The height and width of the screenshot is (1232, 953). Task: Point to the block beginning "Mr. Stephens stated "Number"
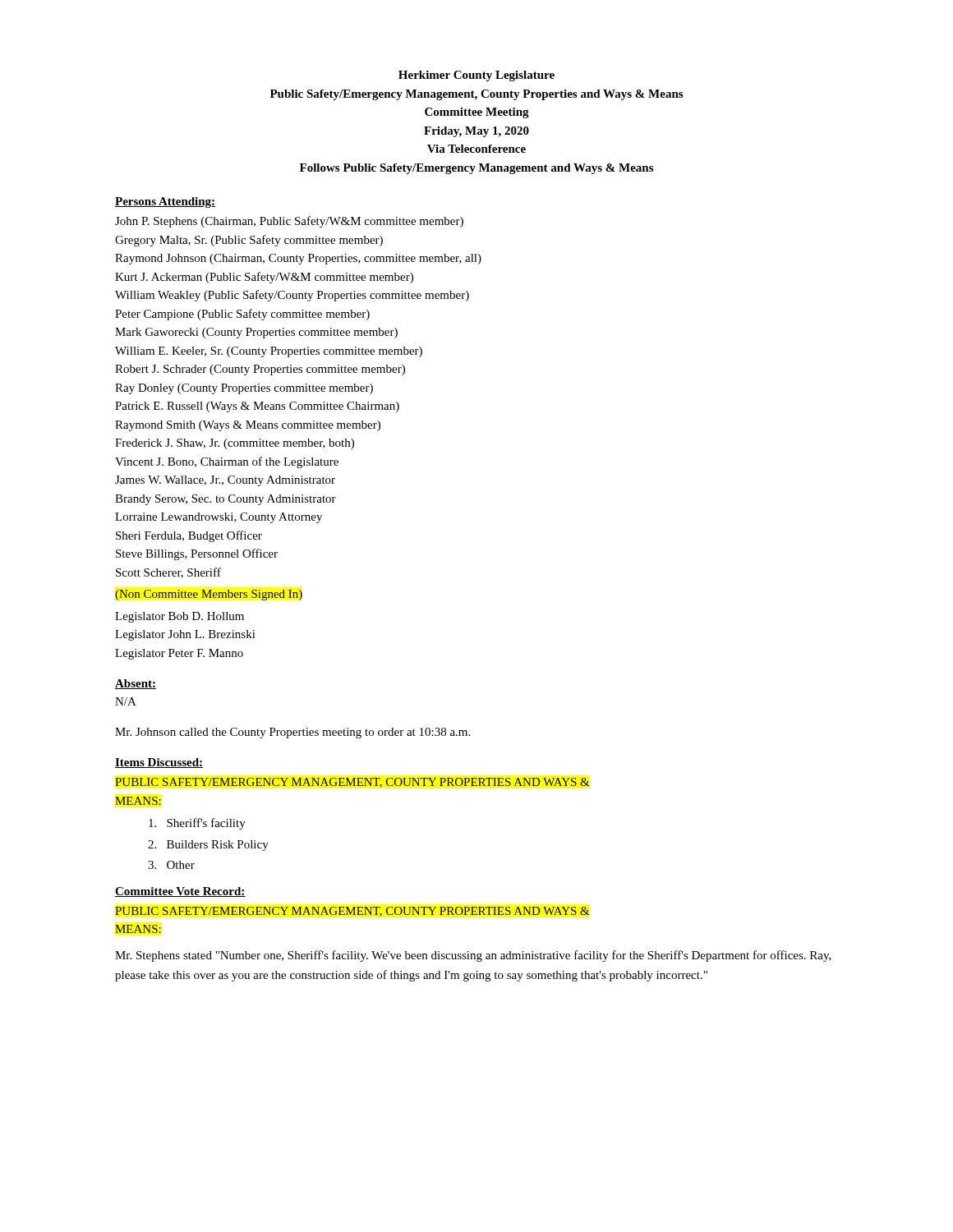click(x=473, y=965)
